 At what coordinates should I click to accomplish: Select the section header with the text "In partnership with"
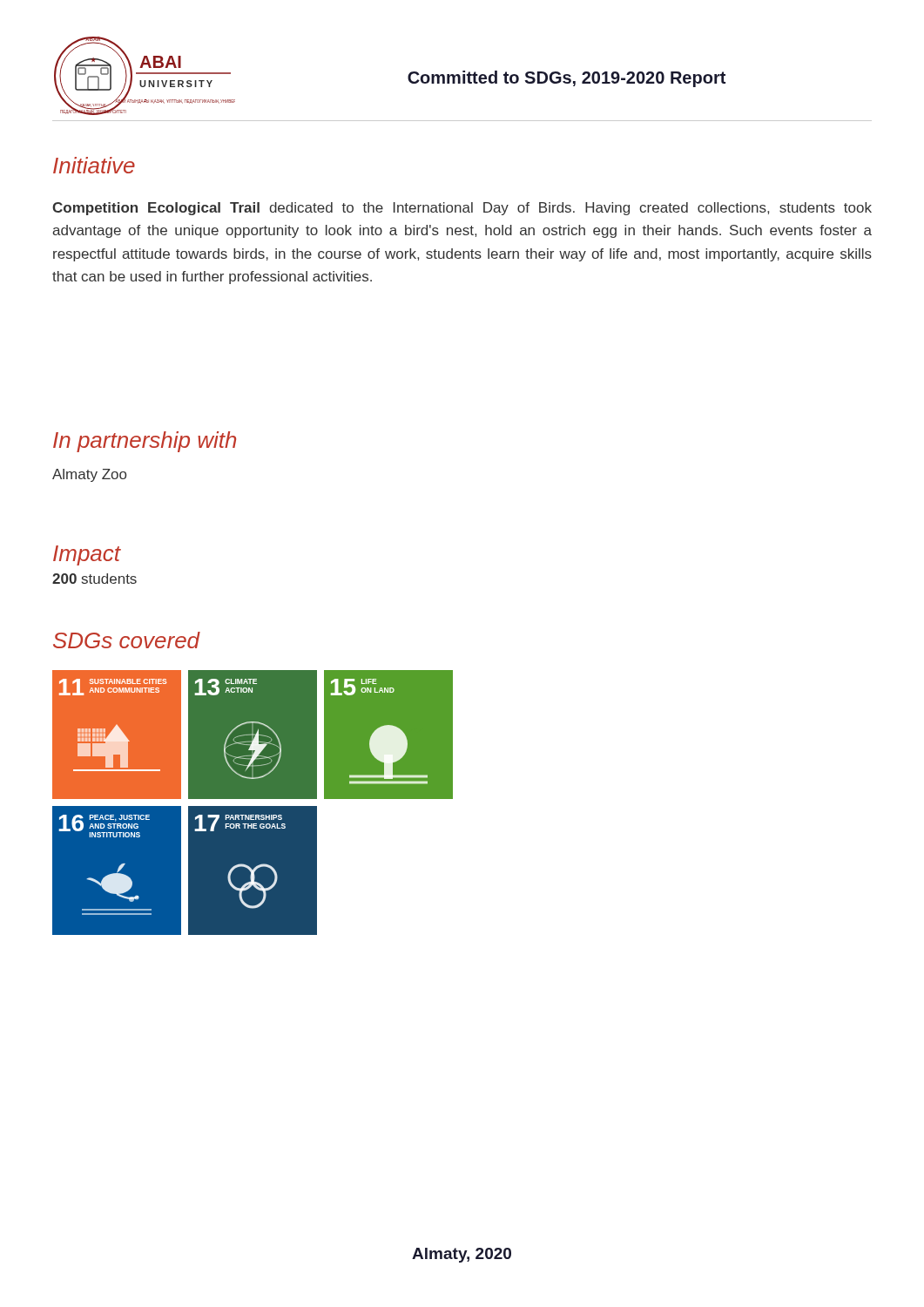145,440
